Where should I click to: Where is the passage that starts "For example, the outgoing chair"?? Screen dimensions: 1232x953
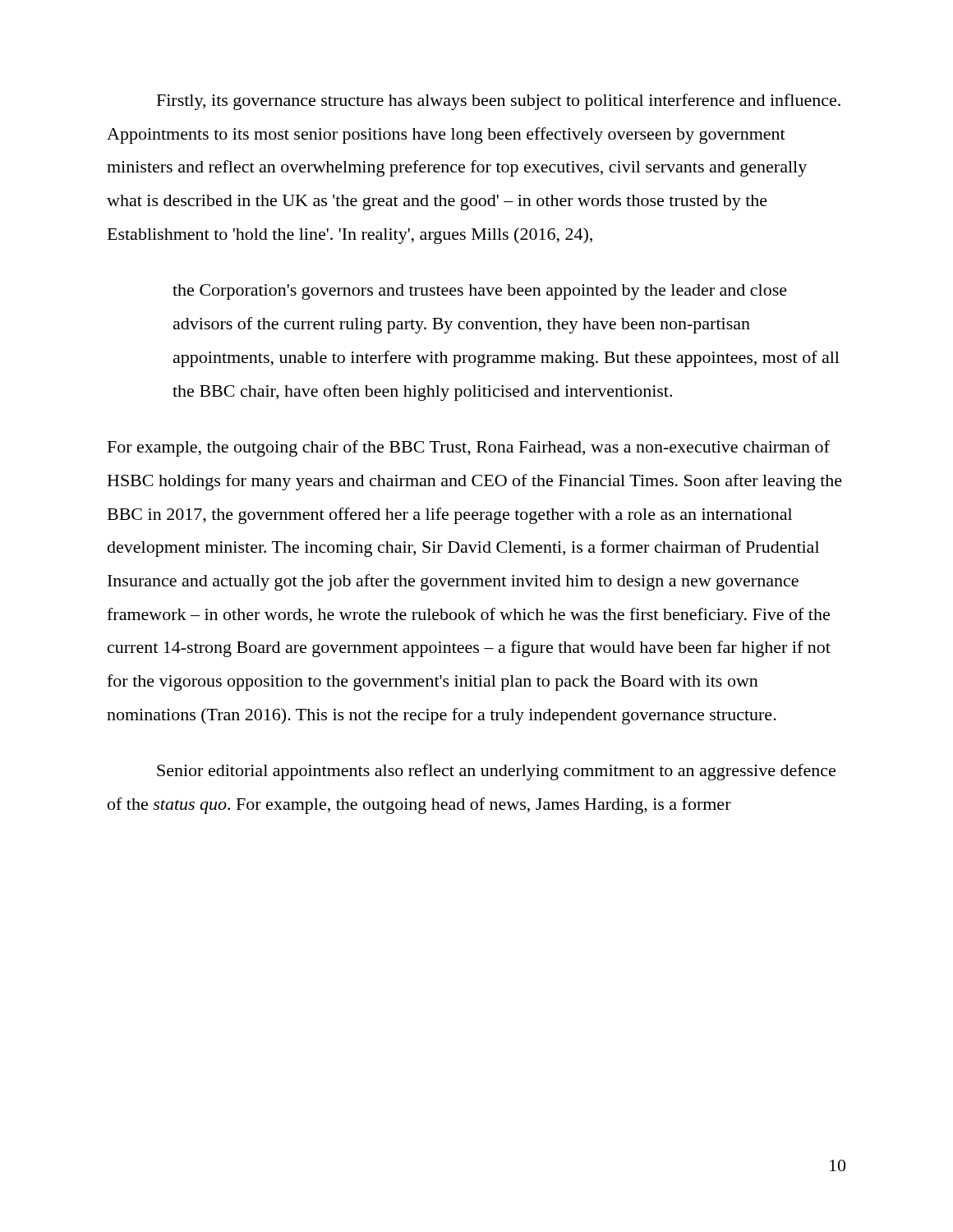[x=476, y=581]
